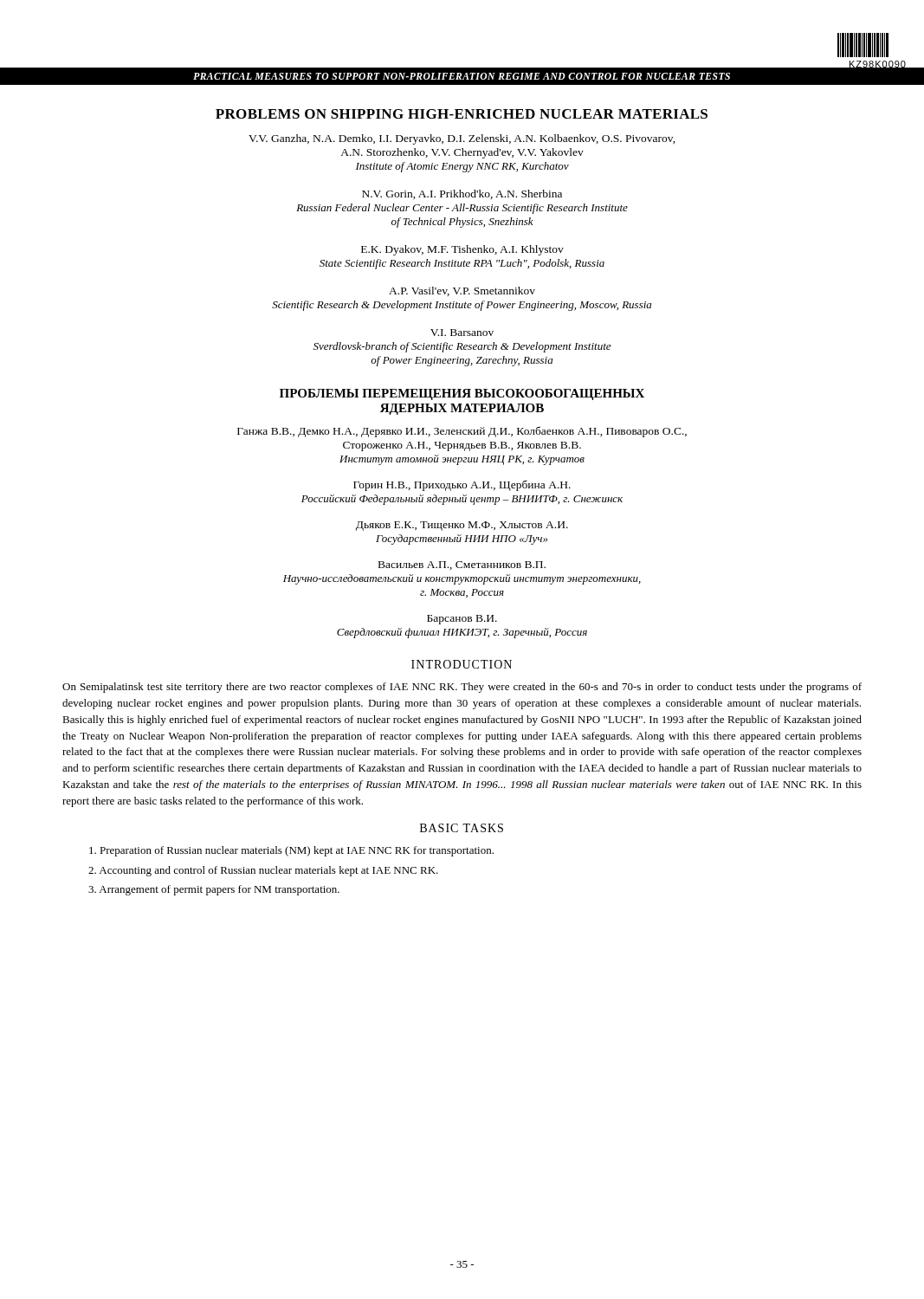Point to the element starting "Preparation of Russian nuclear materials (NM) kept"
The width and height of the screenshot is (924, 1299).
point(291,850)
